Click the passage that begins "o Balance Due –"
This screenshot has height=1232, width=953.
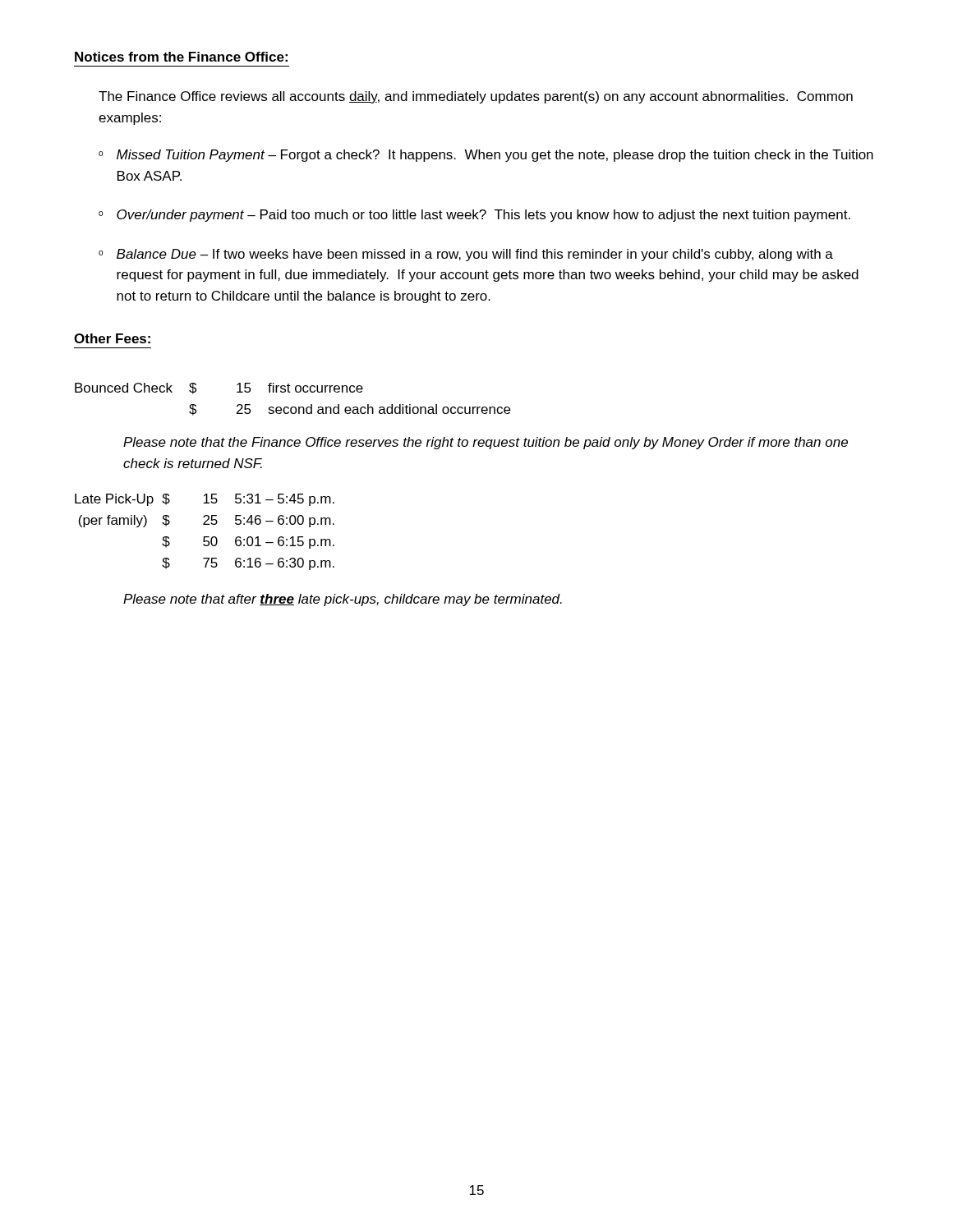pos(489,275)
